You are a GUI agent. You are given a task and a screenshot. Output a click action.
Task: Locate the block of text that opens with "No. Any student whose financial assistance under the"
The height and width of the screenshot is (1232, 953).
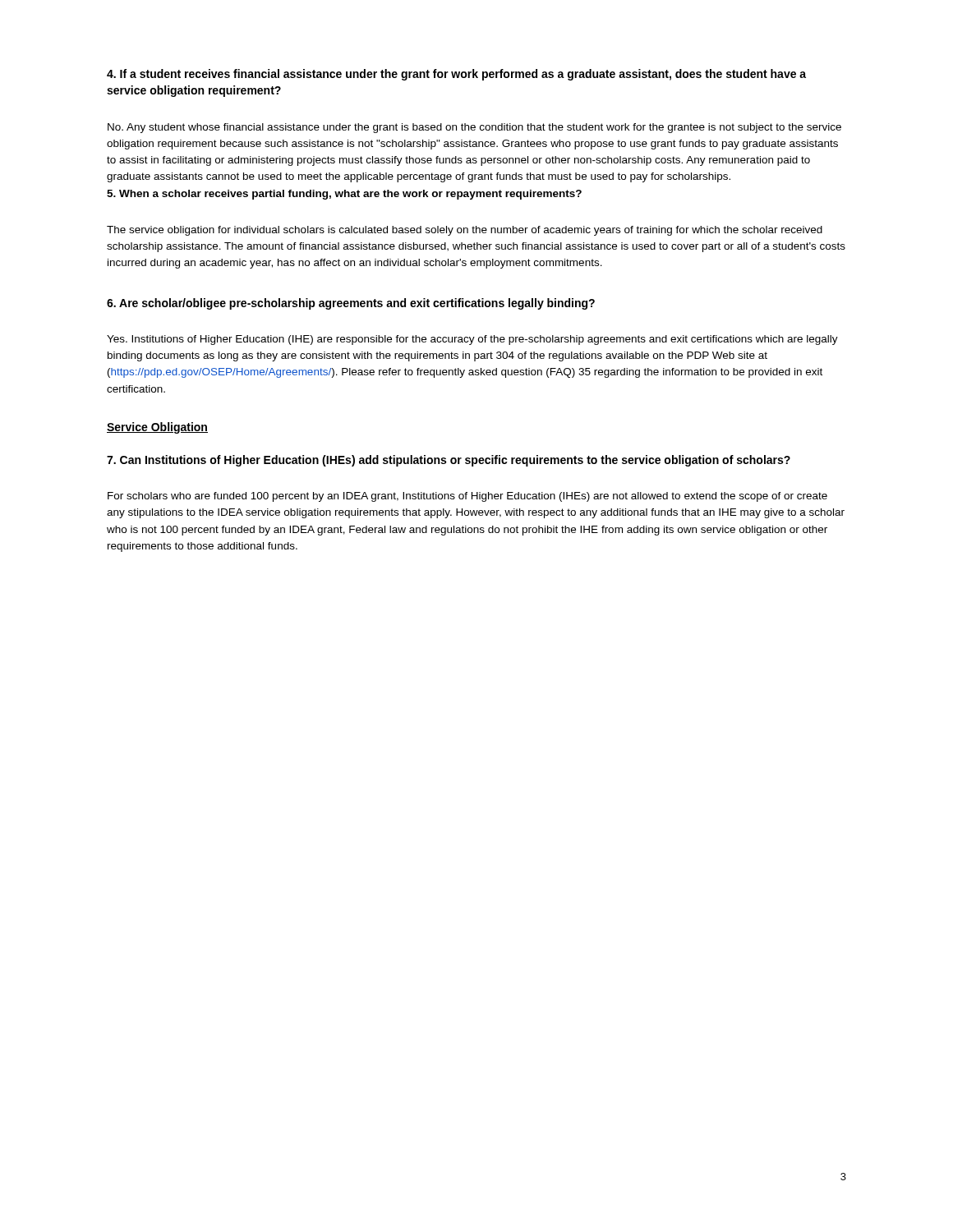(x=474, y=160)
